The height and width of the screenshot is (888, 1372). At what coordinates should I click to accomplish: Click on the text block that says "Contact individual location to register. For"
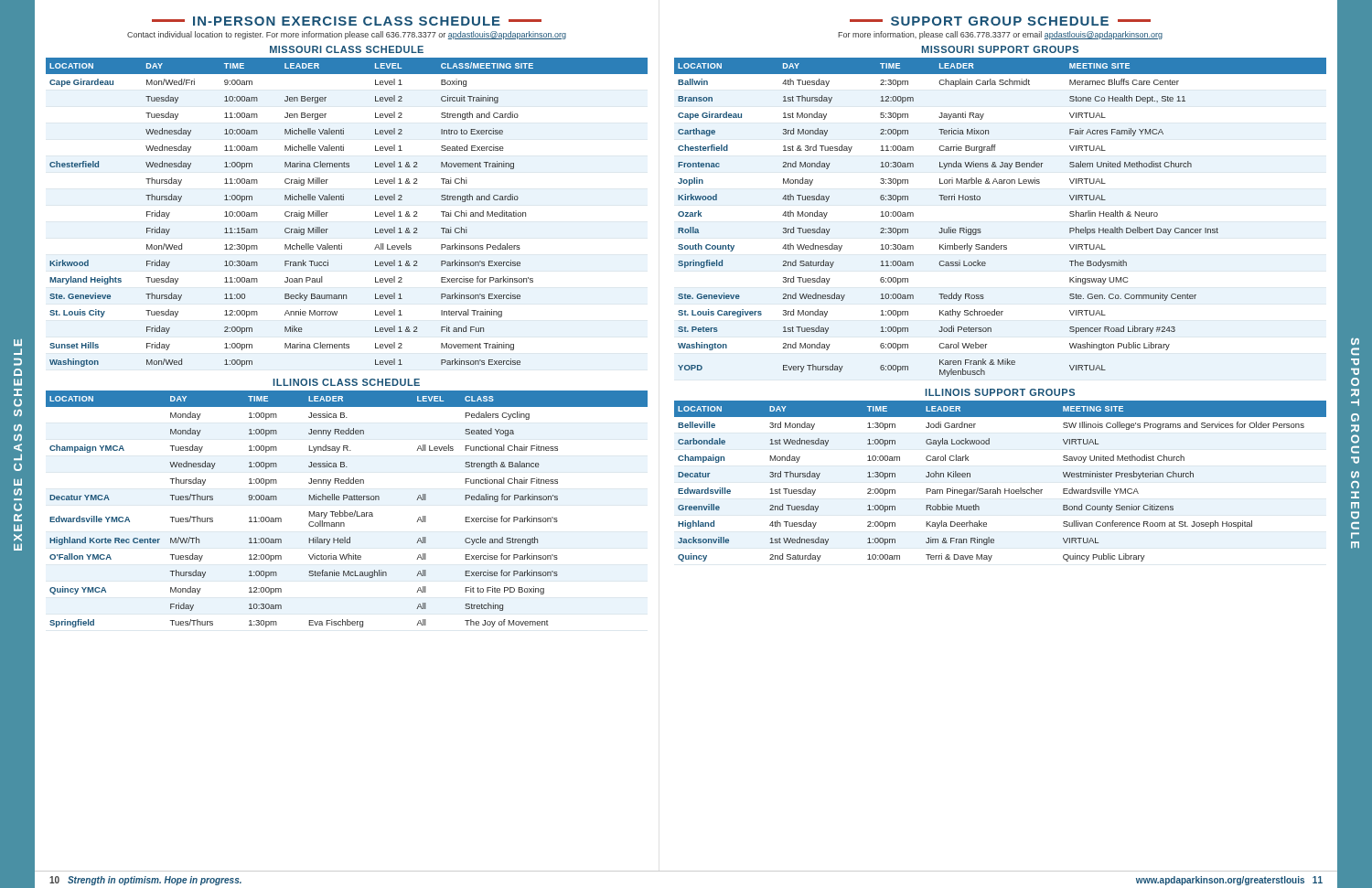347,35
